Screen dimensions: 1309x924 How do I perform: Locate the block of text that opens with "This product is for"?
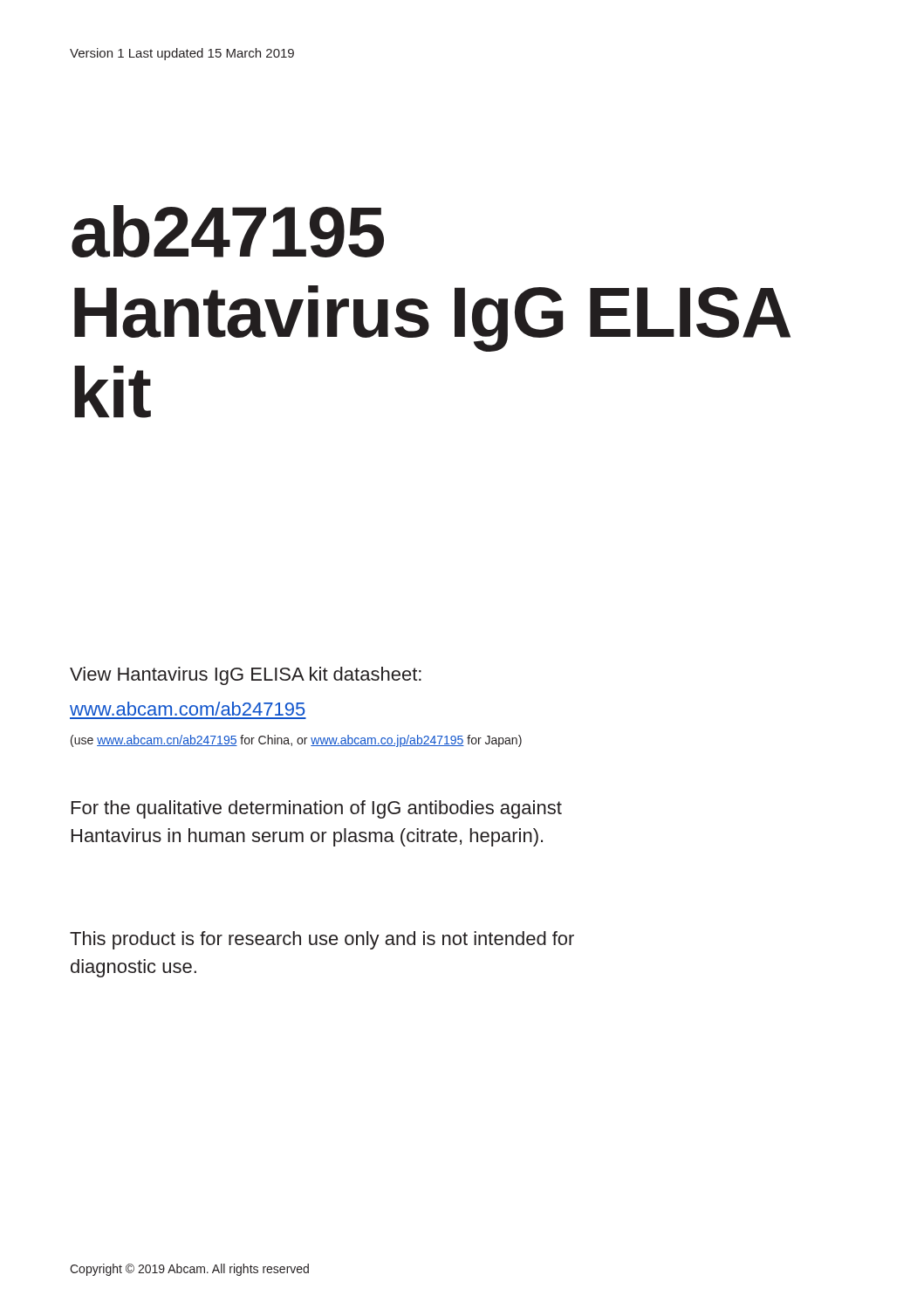pyautogui.click(x=322, y=952)
